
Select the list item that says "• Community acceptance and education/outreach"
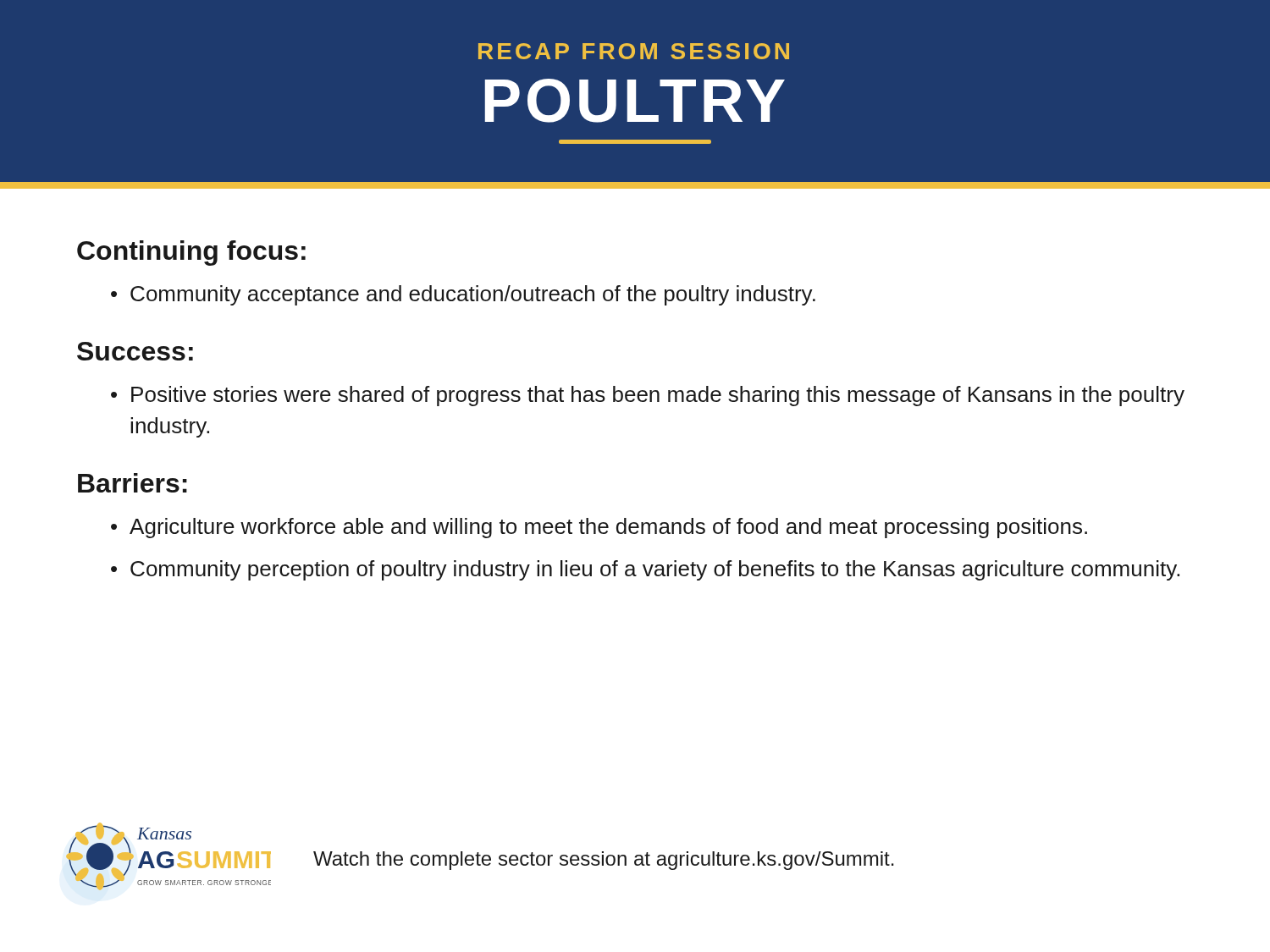[463, 294]
